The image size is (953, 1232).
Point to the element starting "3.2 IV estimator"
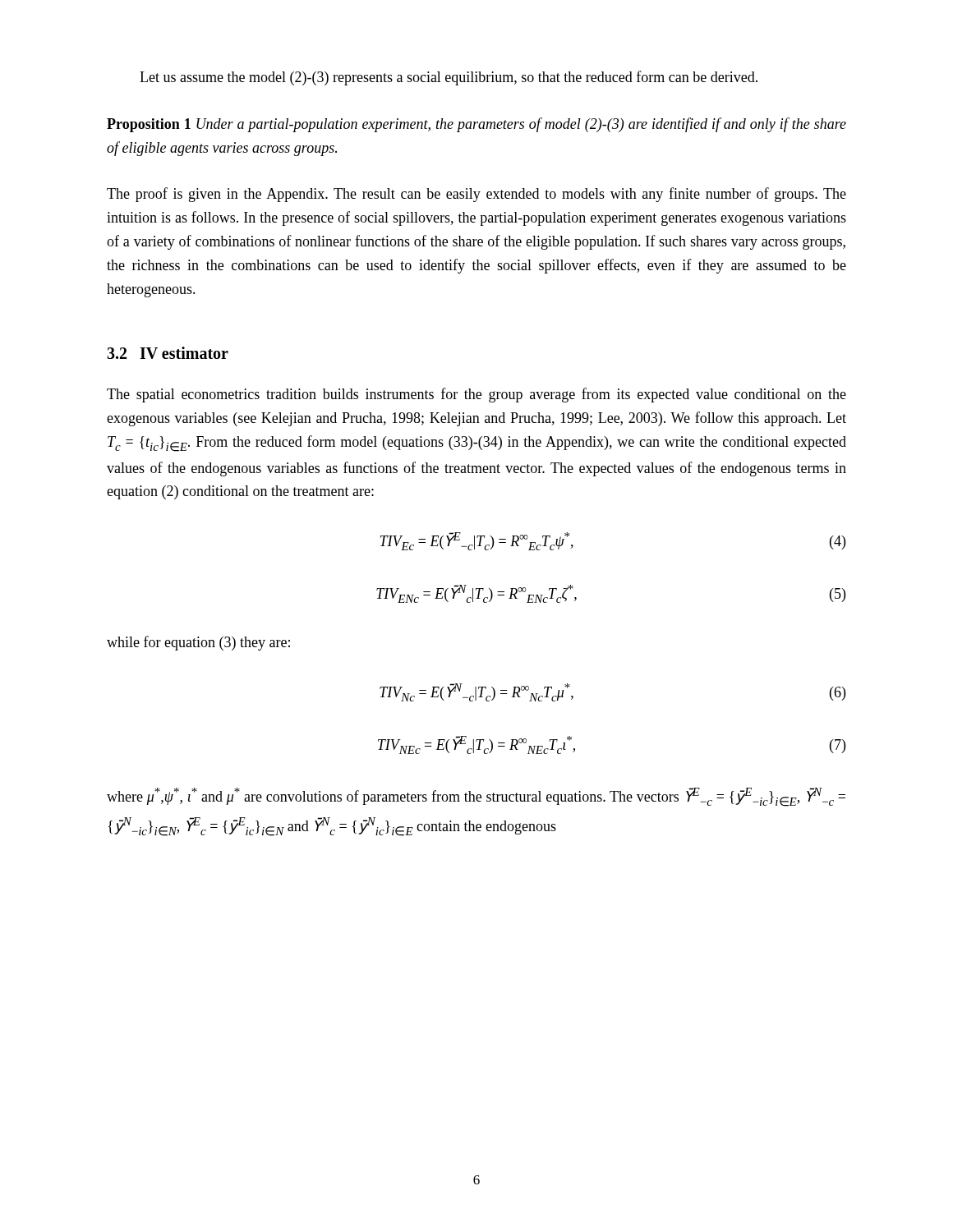coord(168,353)
